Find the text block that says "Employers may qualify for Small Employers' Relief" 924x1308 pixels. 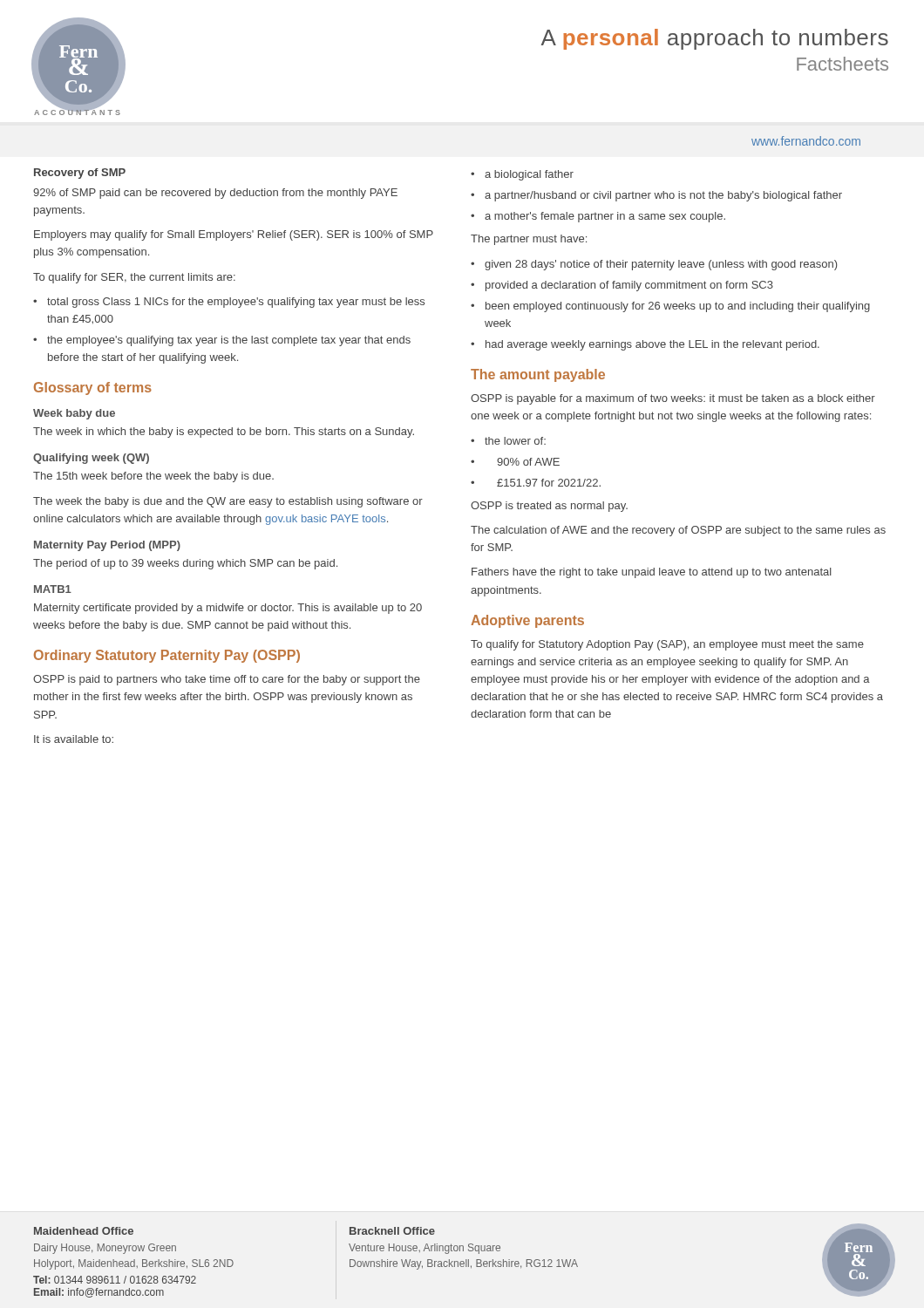pos(234,244)
